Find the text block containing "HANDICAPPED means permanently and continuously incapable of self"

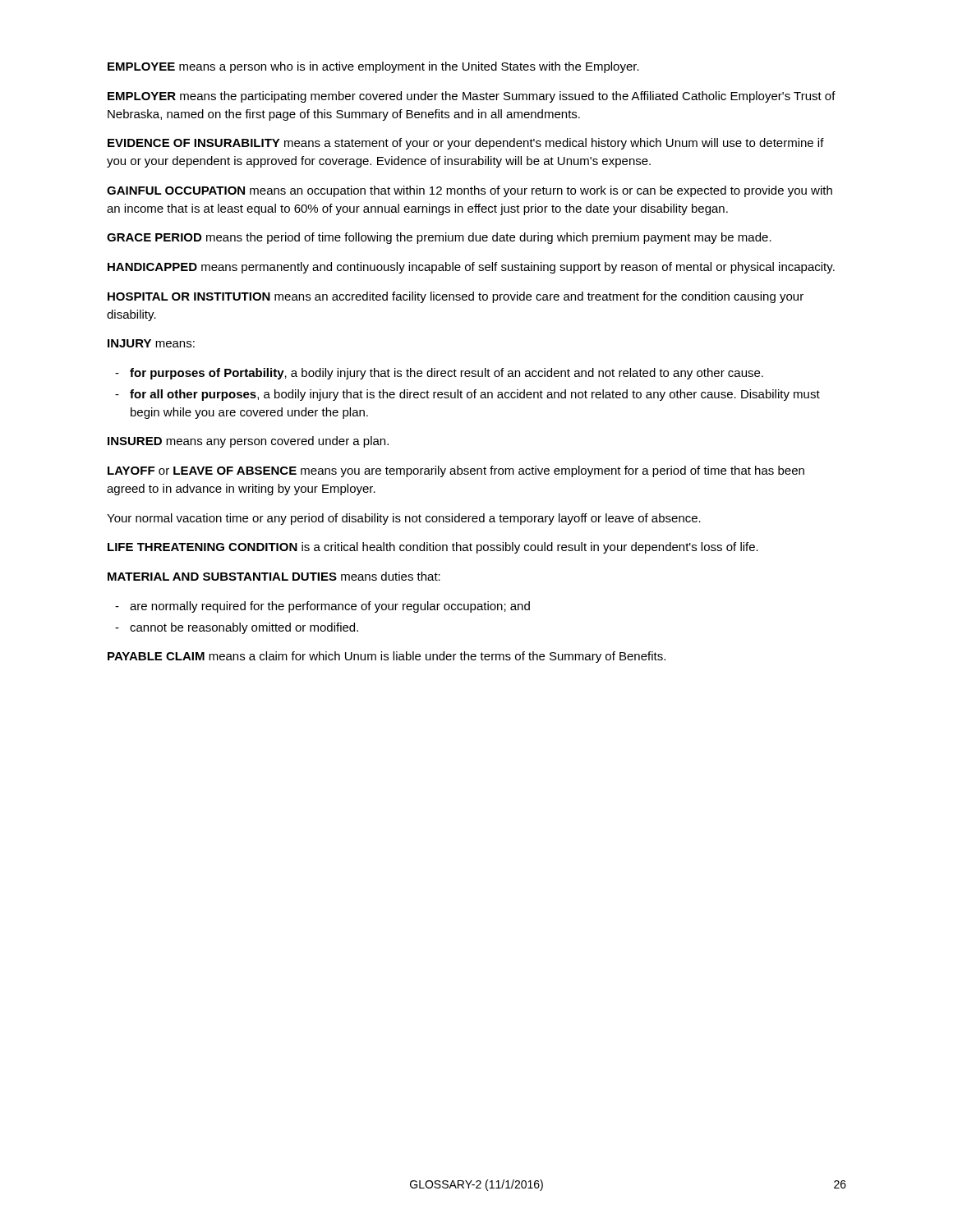[x=471, y=267]
